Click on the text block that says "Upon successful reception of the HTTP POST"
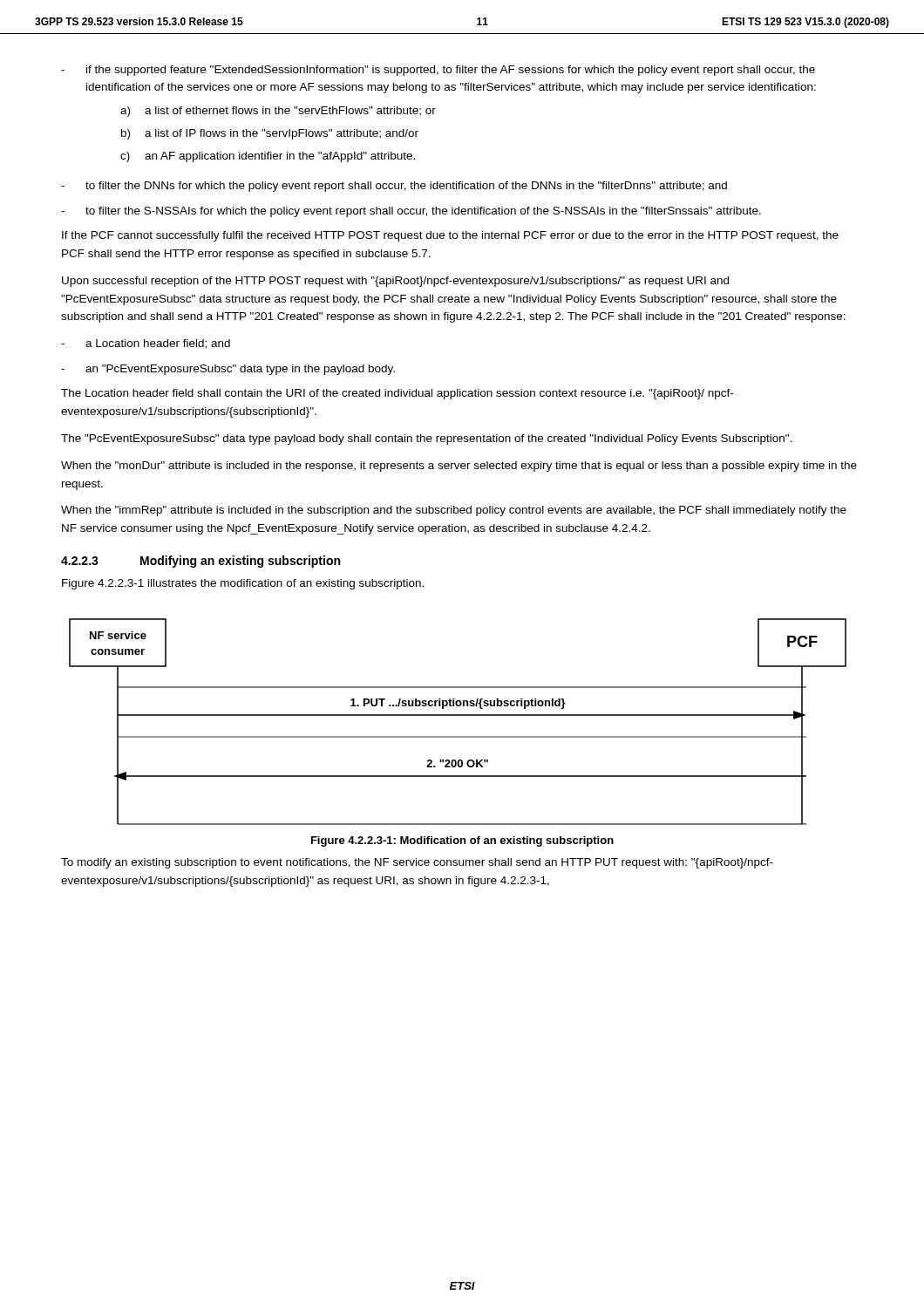 click(453, 298)
